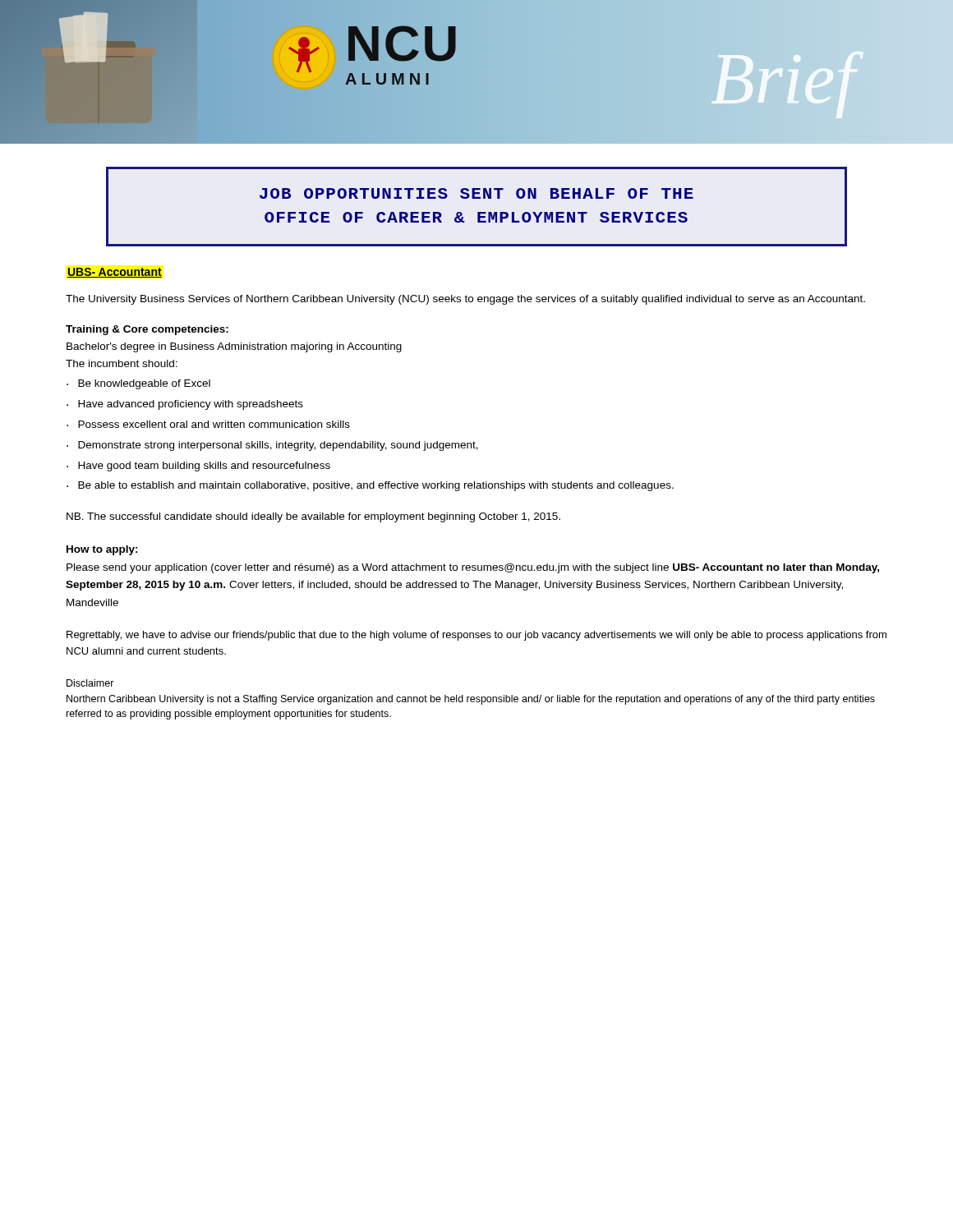Point to the text block starting "How to apply:"
Image resolution: width=953 pixels, height=1232 pixels.
click(476, 576)
